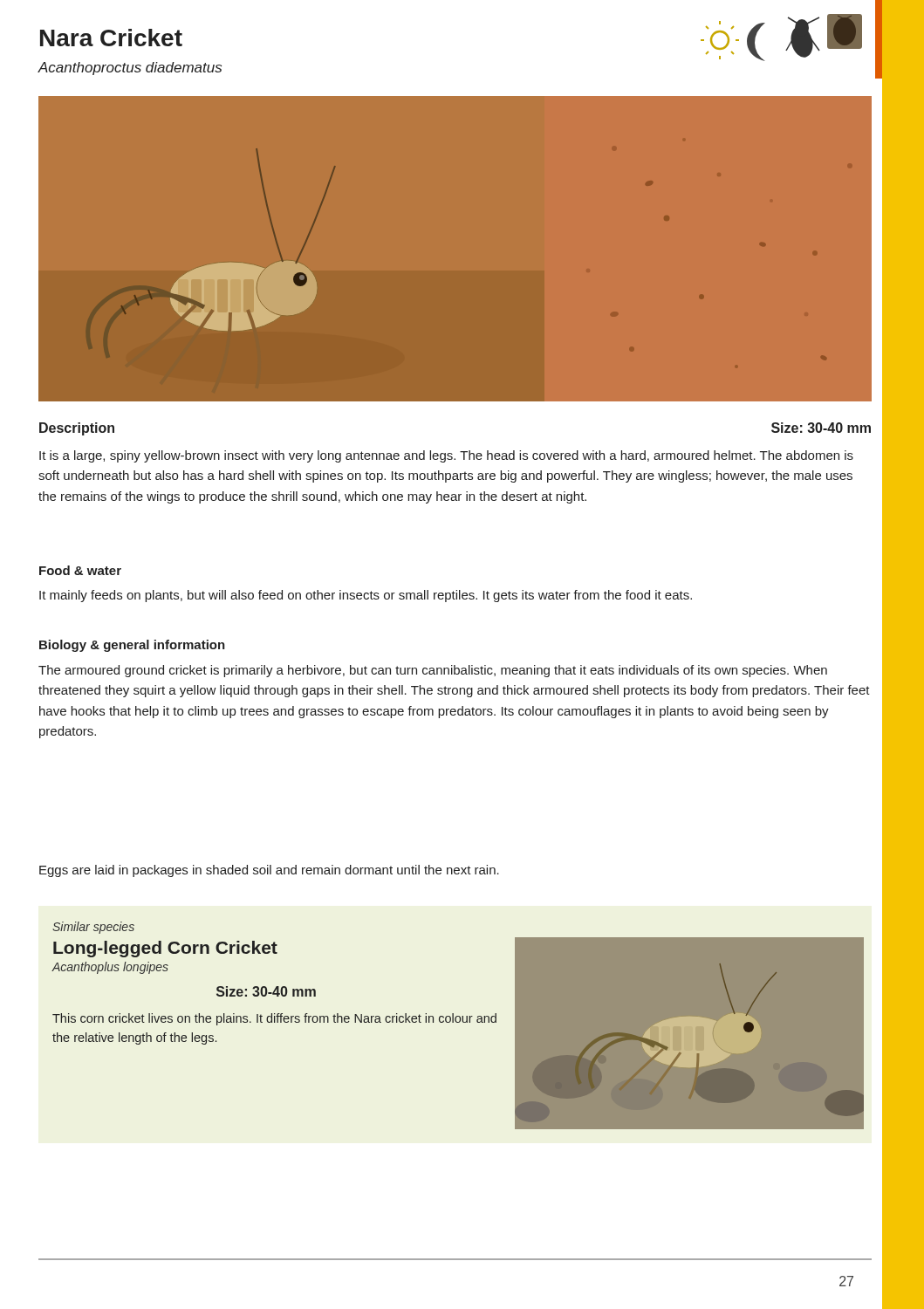Locate the text "Acanthoproctus diadematus"
This screenshot has height=1309, width=924.
[130, 68]
